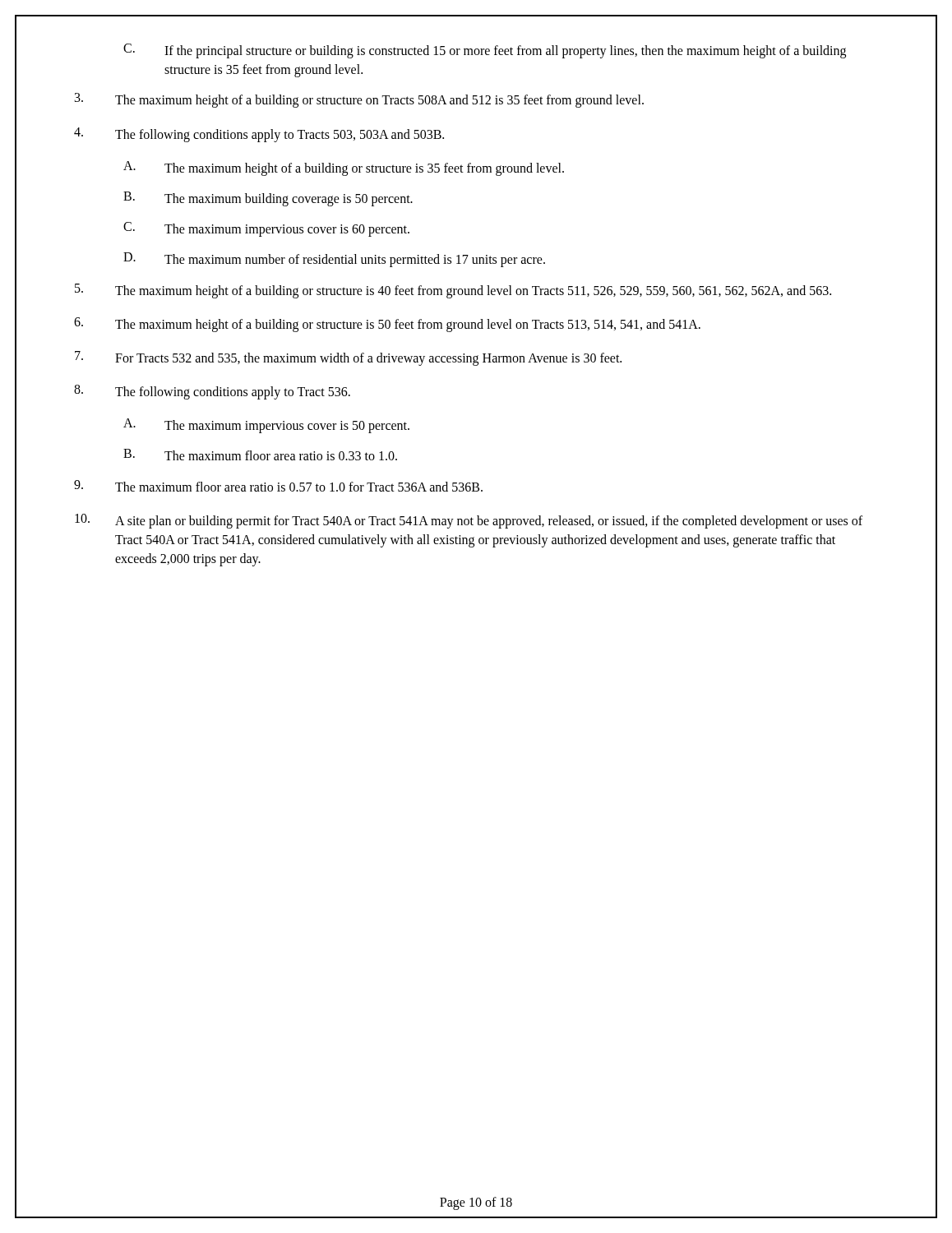Locate the list item with the text "6. The maximum height of a"
The height and width of the screenshot is (1233, 952).
476,324
